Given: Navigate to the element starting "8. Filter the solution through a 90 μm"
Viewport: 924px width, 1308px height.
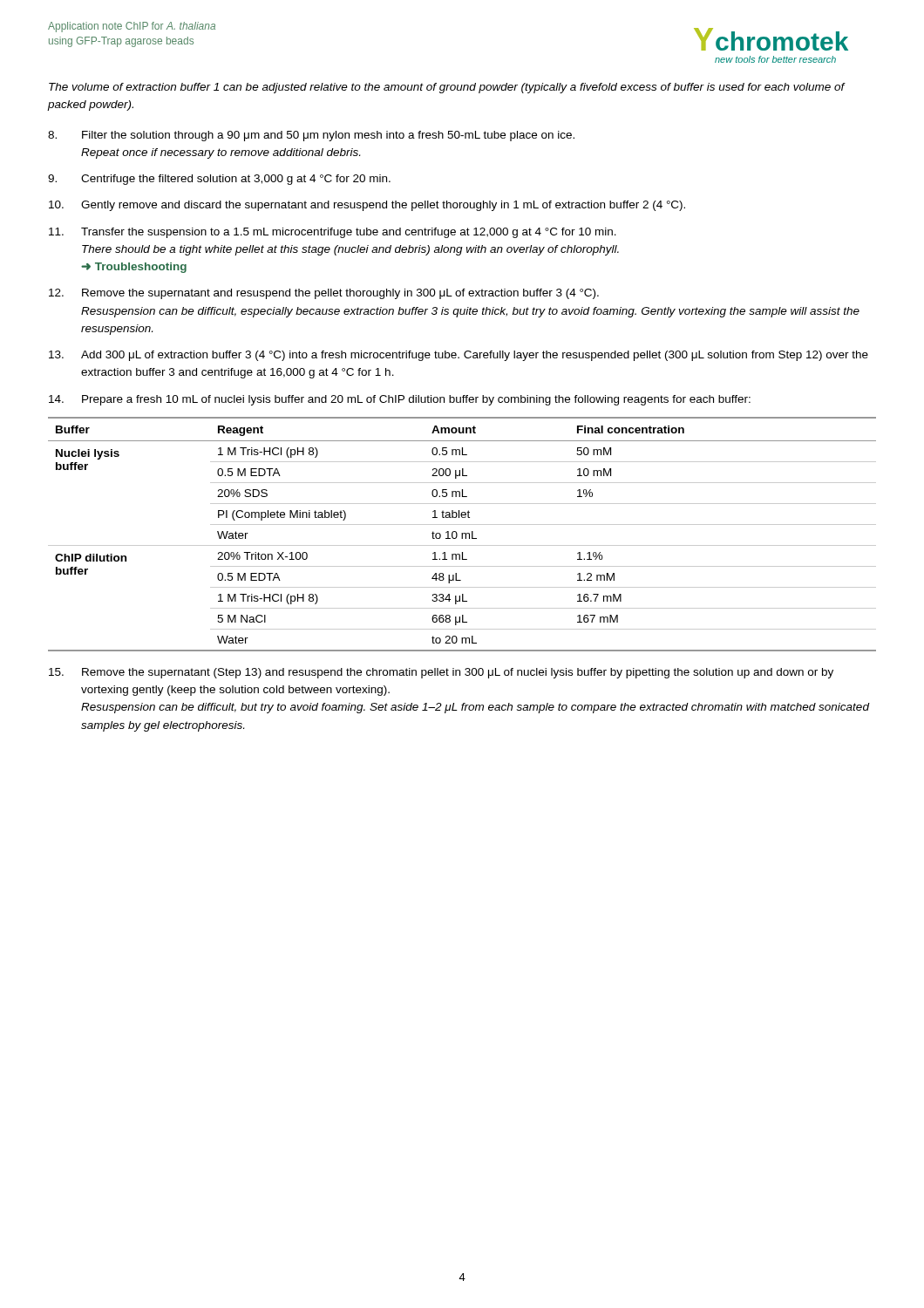Looking at the screenshot, I should (x=462, y=144).
